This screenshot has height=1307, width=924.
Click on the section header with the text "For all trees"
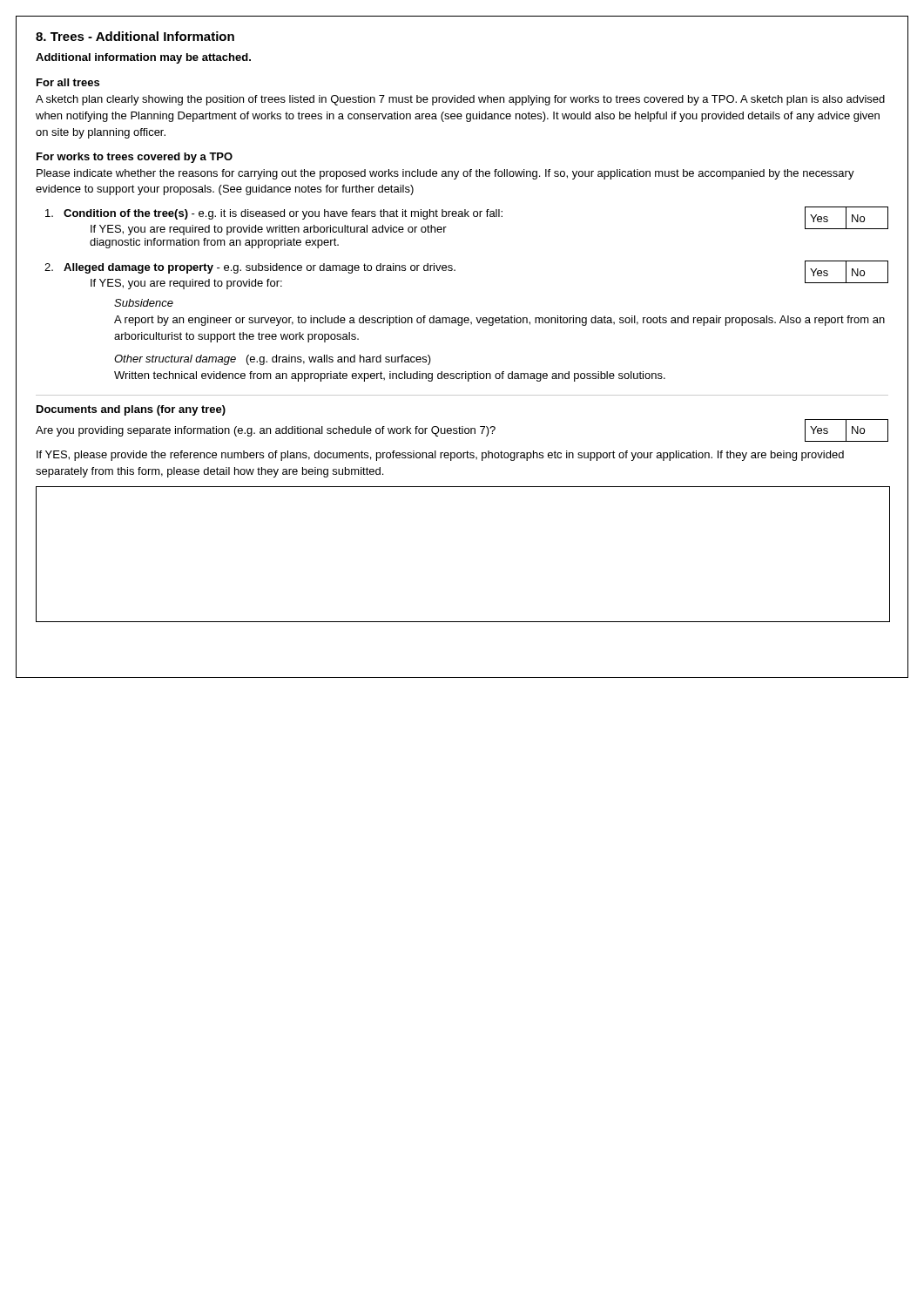click(68, 82)
